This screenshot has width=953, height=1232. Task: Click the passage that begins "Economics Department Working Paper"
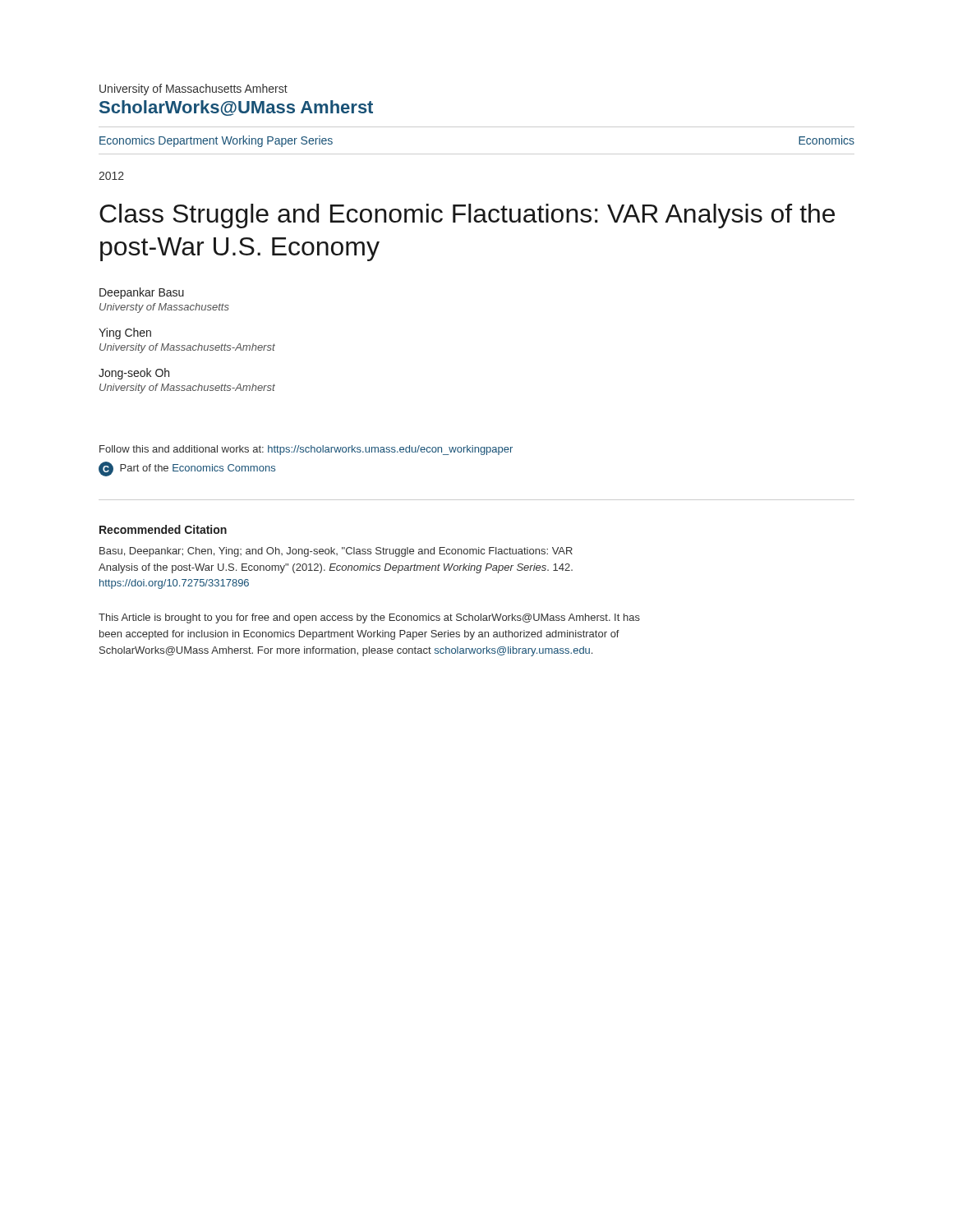(216, 140)
